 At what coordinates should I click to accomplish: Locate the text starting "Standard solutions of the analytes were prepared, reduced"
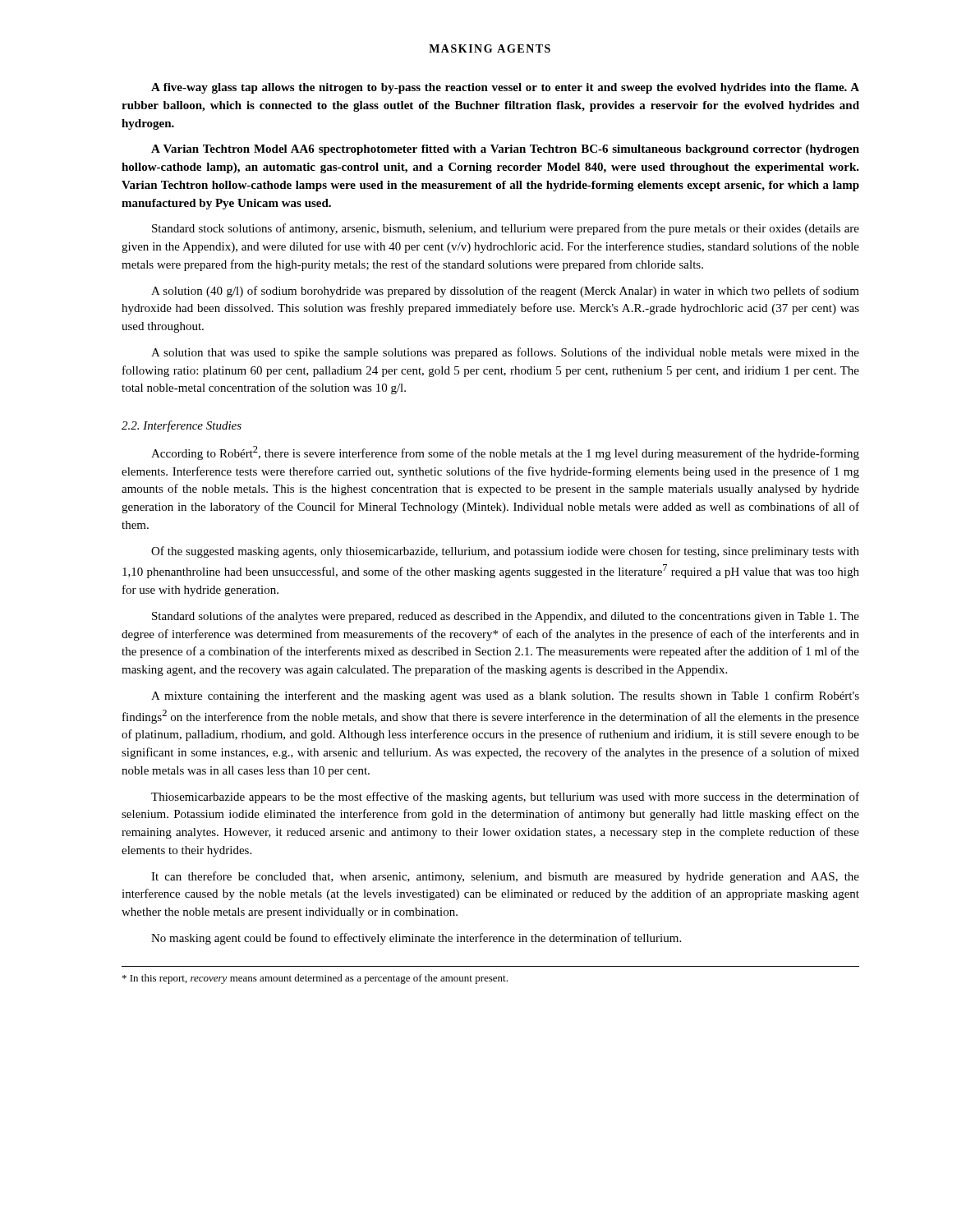(490, 643)
